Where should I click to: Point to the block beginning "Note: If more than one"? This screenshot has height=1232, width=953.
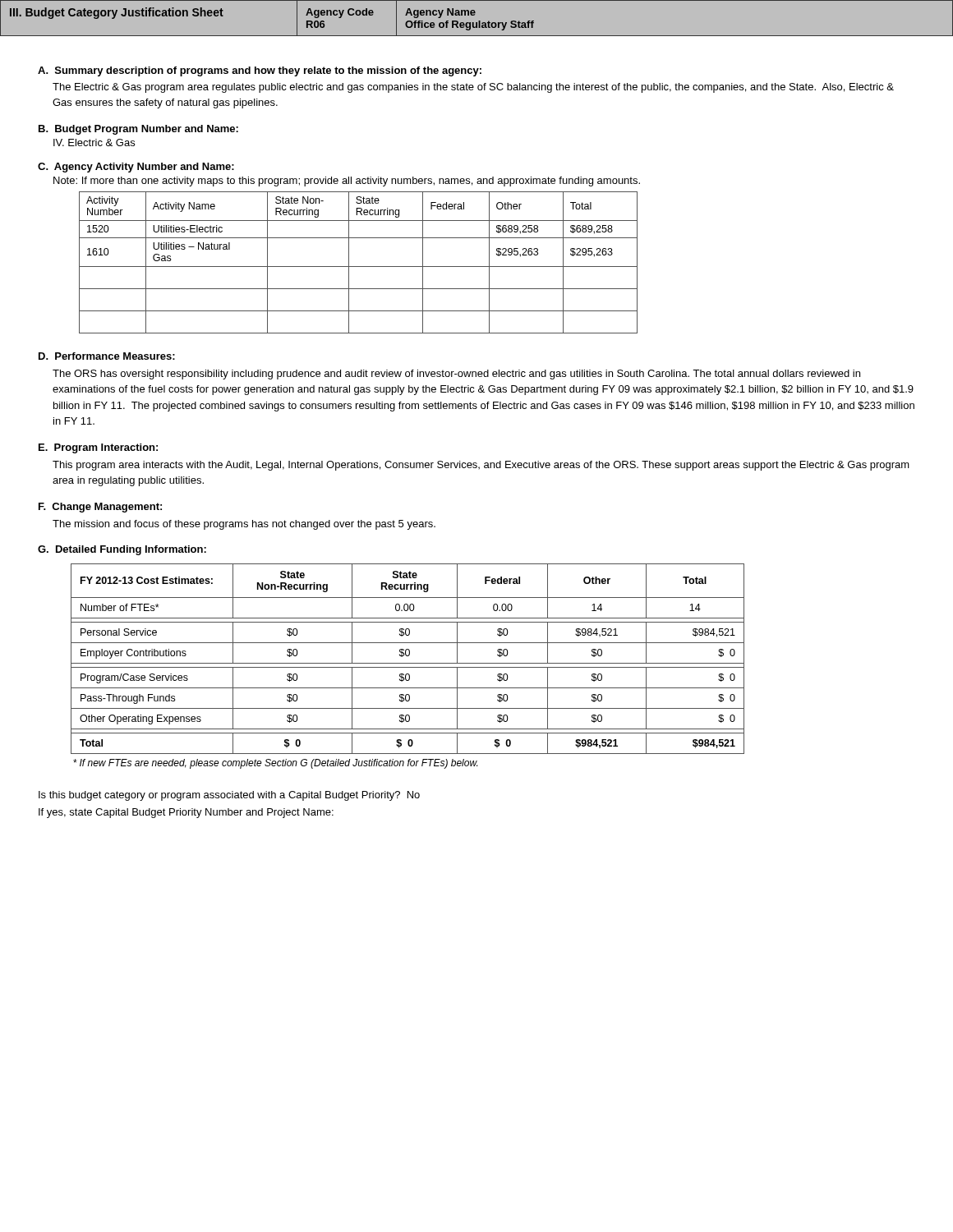pyautogui.click(x=347, y=180)
